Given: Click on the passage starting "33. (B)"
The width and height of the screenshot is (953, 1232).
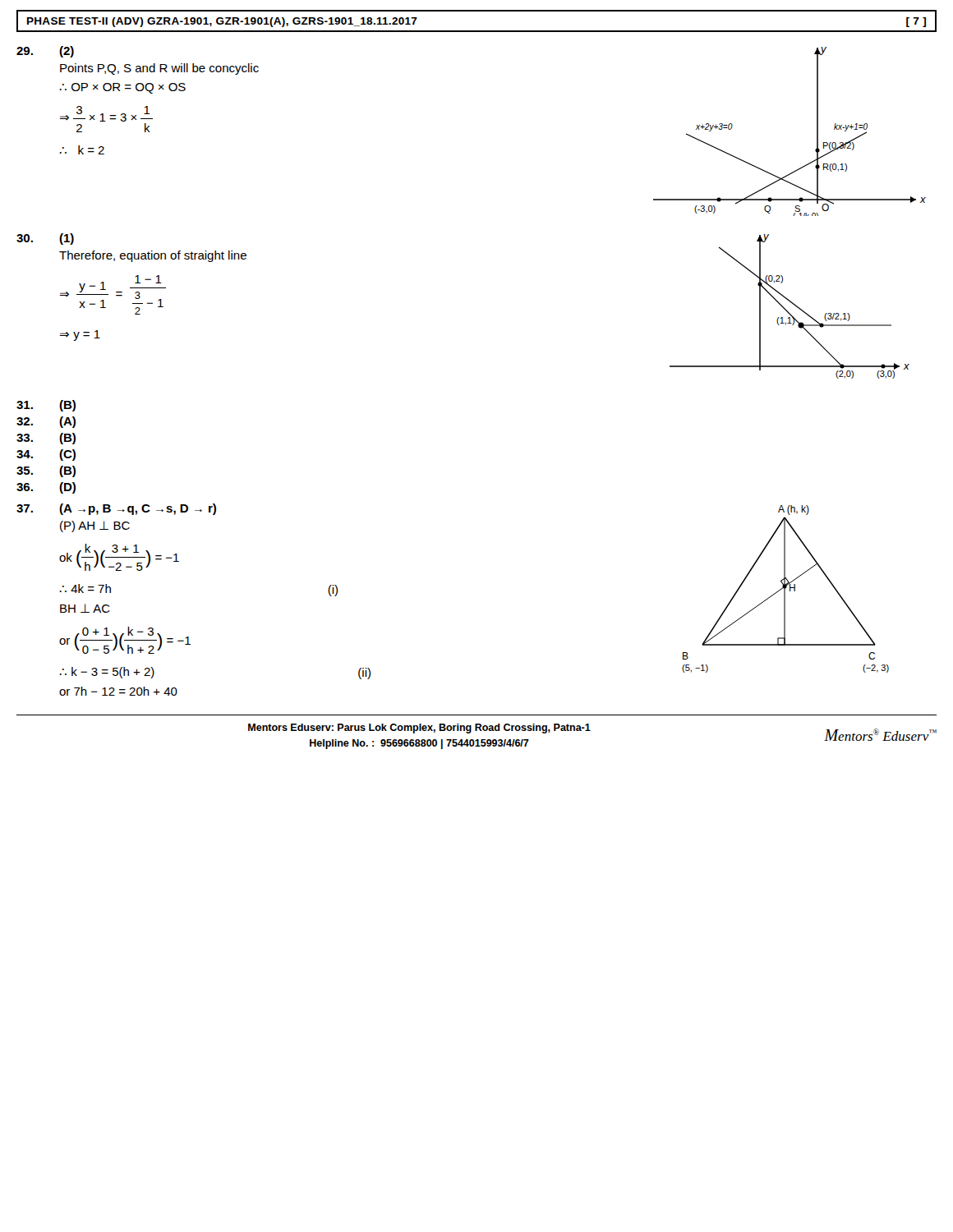Looking at the screenshot, I should click(x=23, y=438).
